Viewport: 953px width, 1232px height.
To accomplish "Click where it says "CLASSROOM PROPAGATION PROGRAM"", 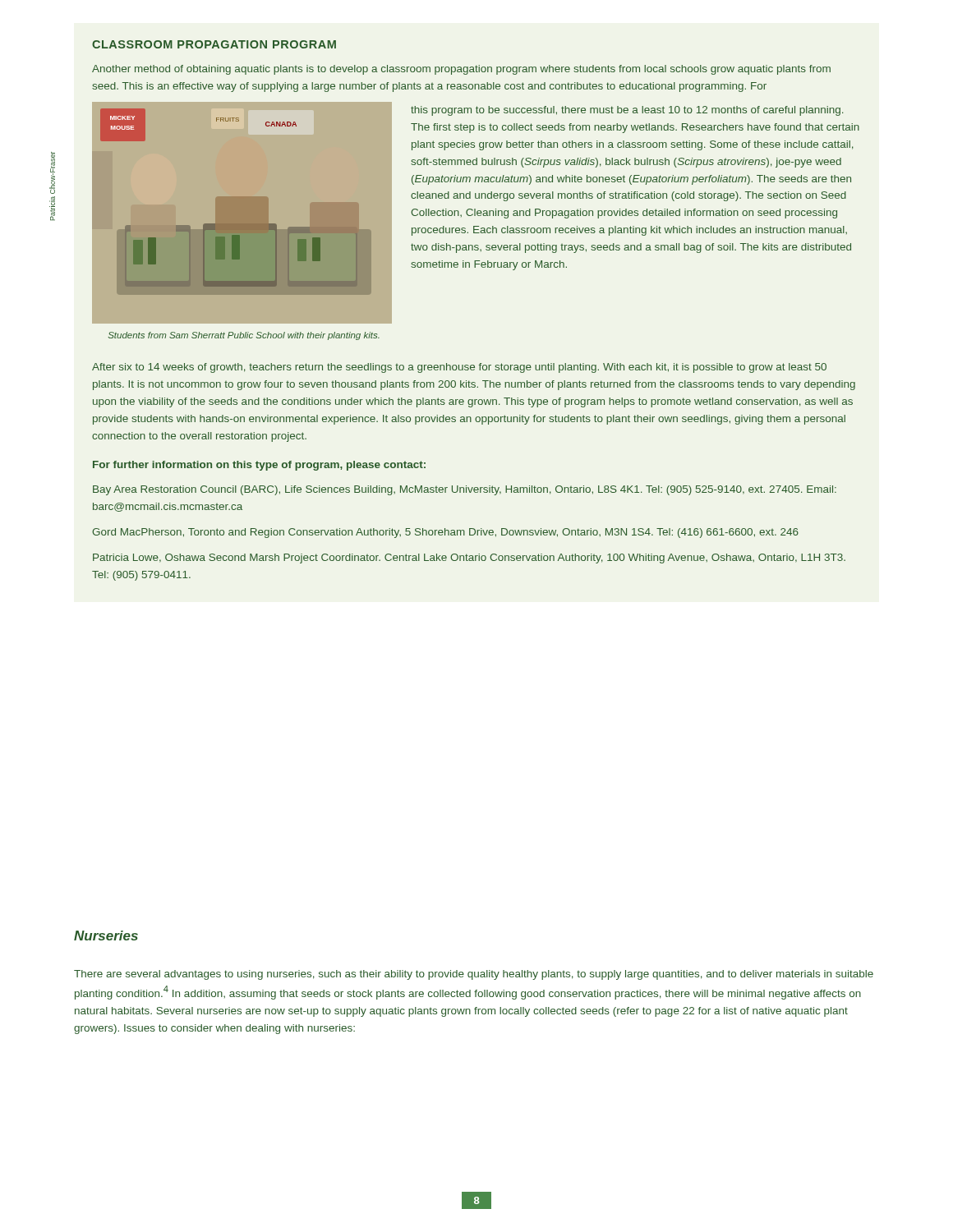I will coord(215,44).
